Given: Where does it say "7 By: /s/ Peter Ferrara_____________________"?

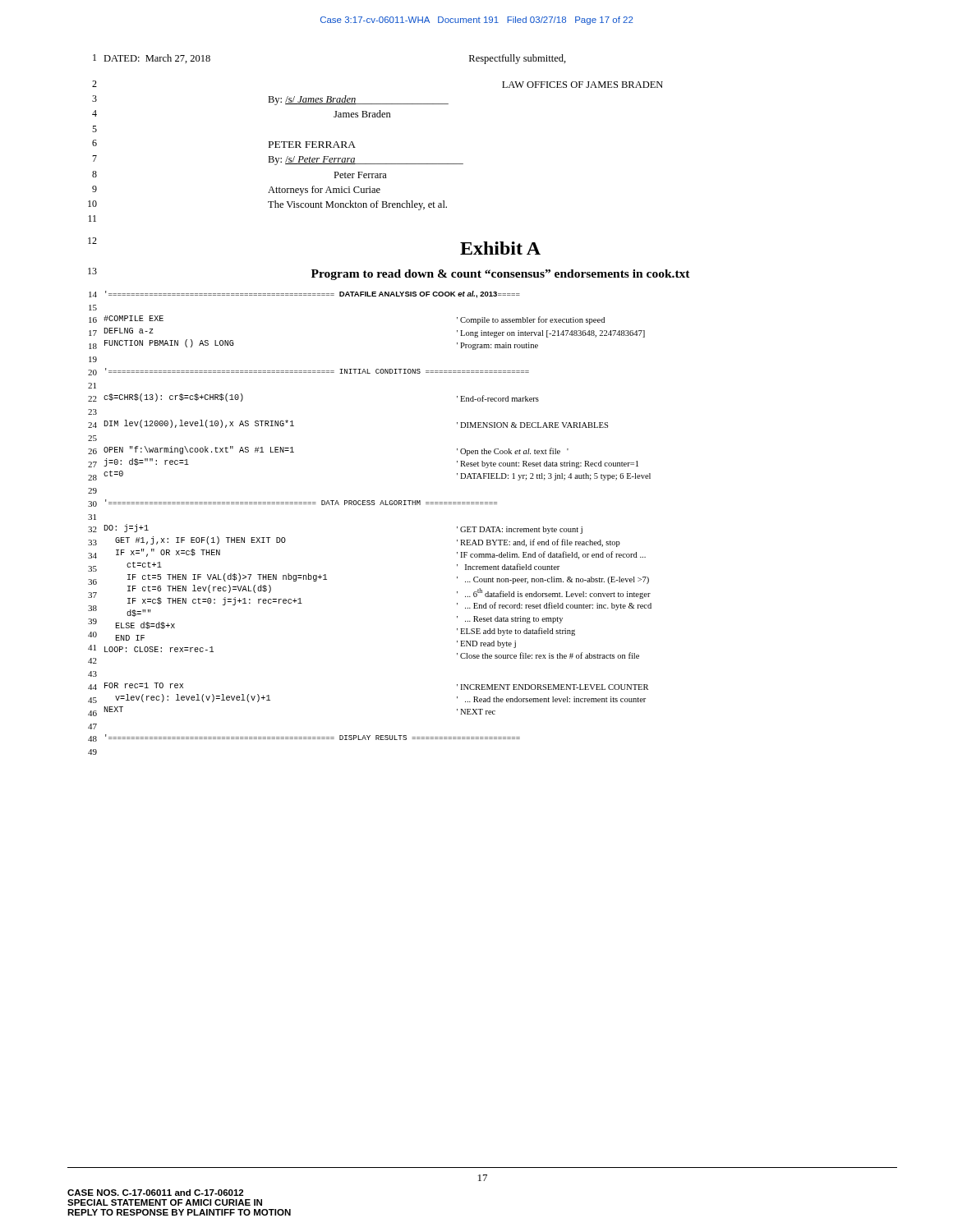Looking at the screenshot, I should pyautogui.click(x=278, y=160).
